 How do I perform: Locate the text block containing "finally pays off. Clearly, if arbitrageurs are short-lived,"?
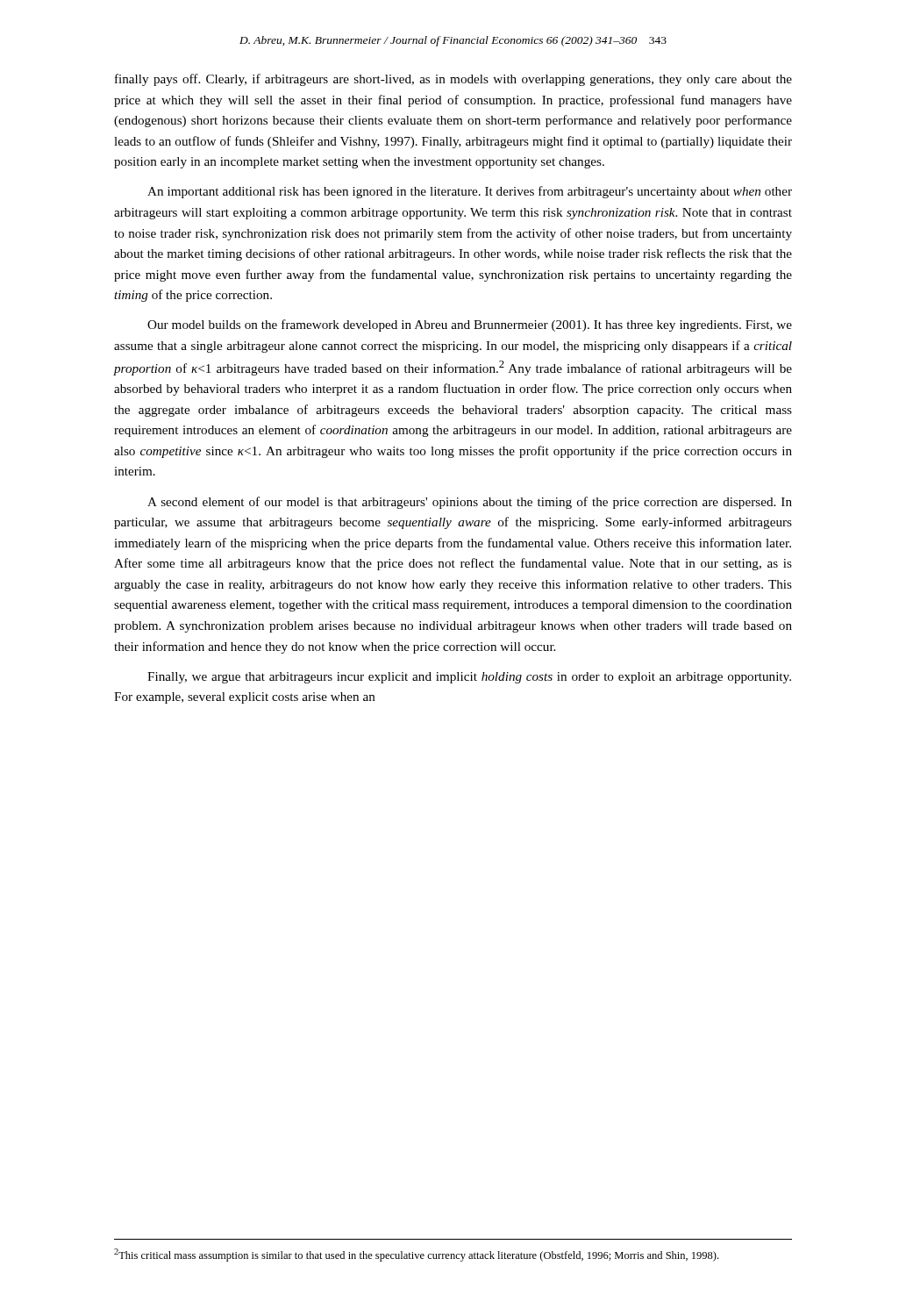click(x=453, y=120)
